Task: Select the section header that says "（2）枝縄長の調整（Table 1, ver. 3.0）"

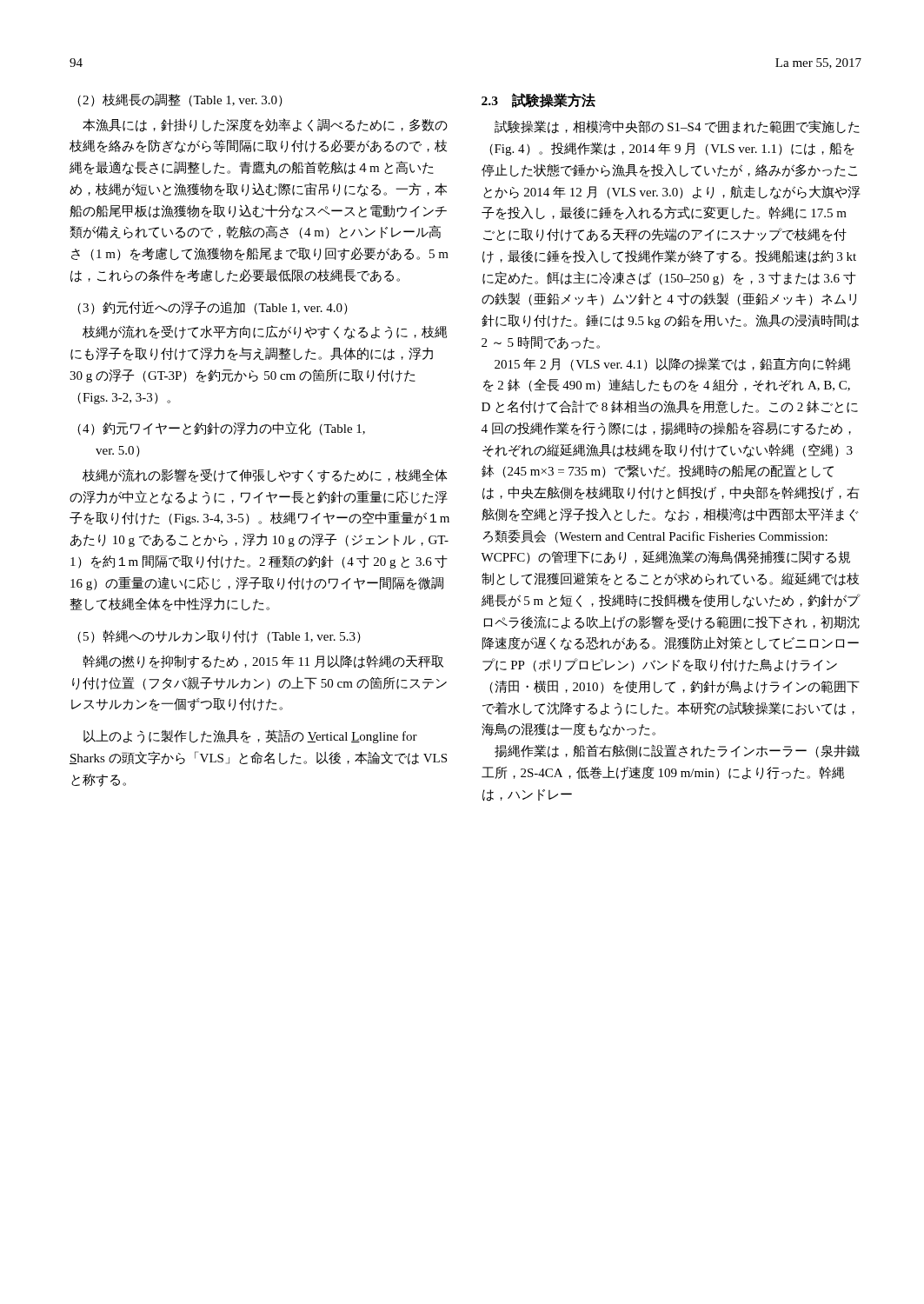Action: (x=180, y=100)
